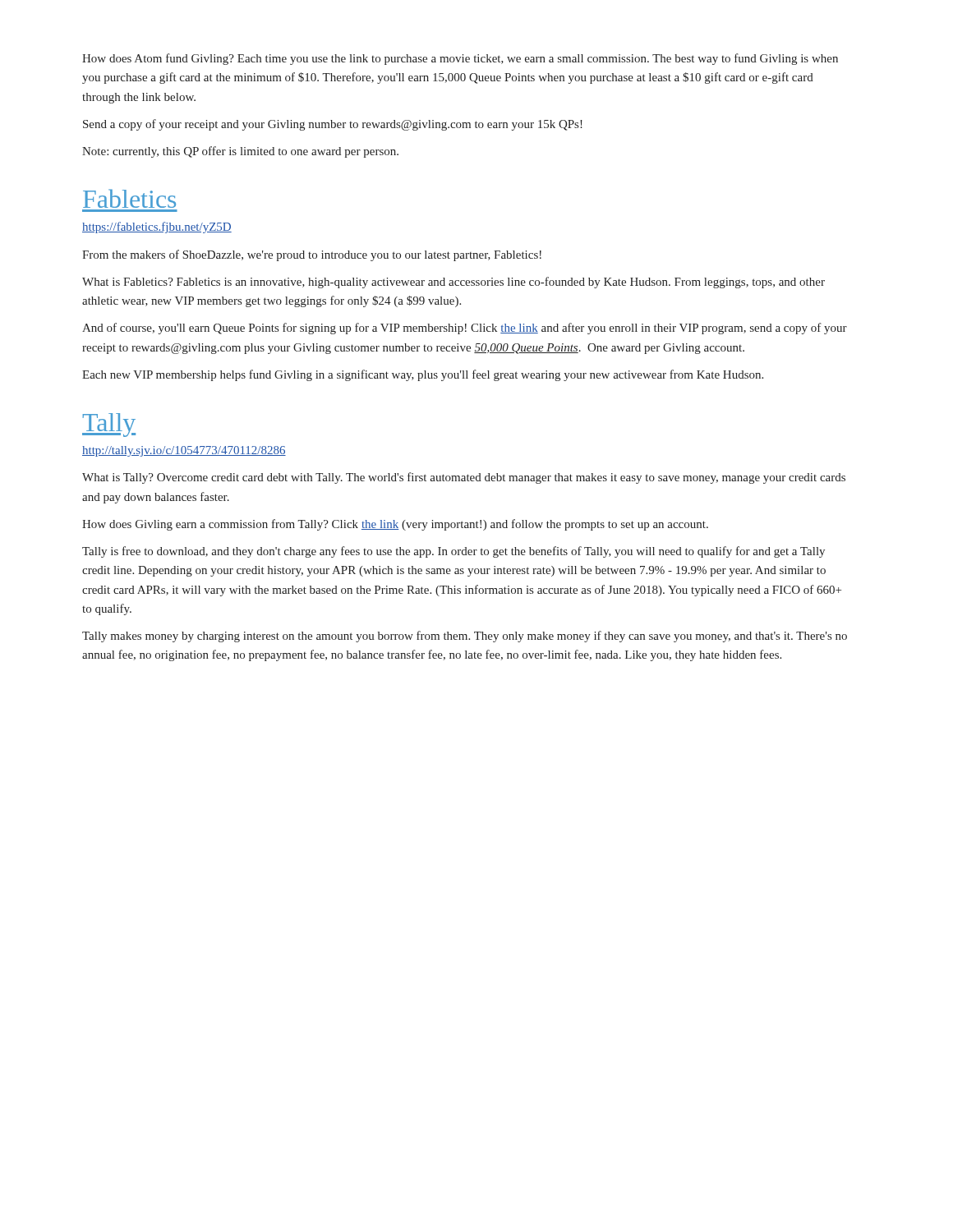Viewport: 953px width, 1232px height.
Task: Locate the text block containing "How does Givling earn a"
Action: (468, 524)
